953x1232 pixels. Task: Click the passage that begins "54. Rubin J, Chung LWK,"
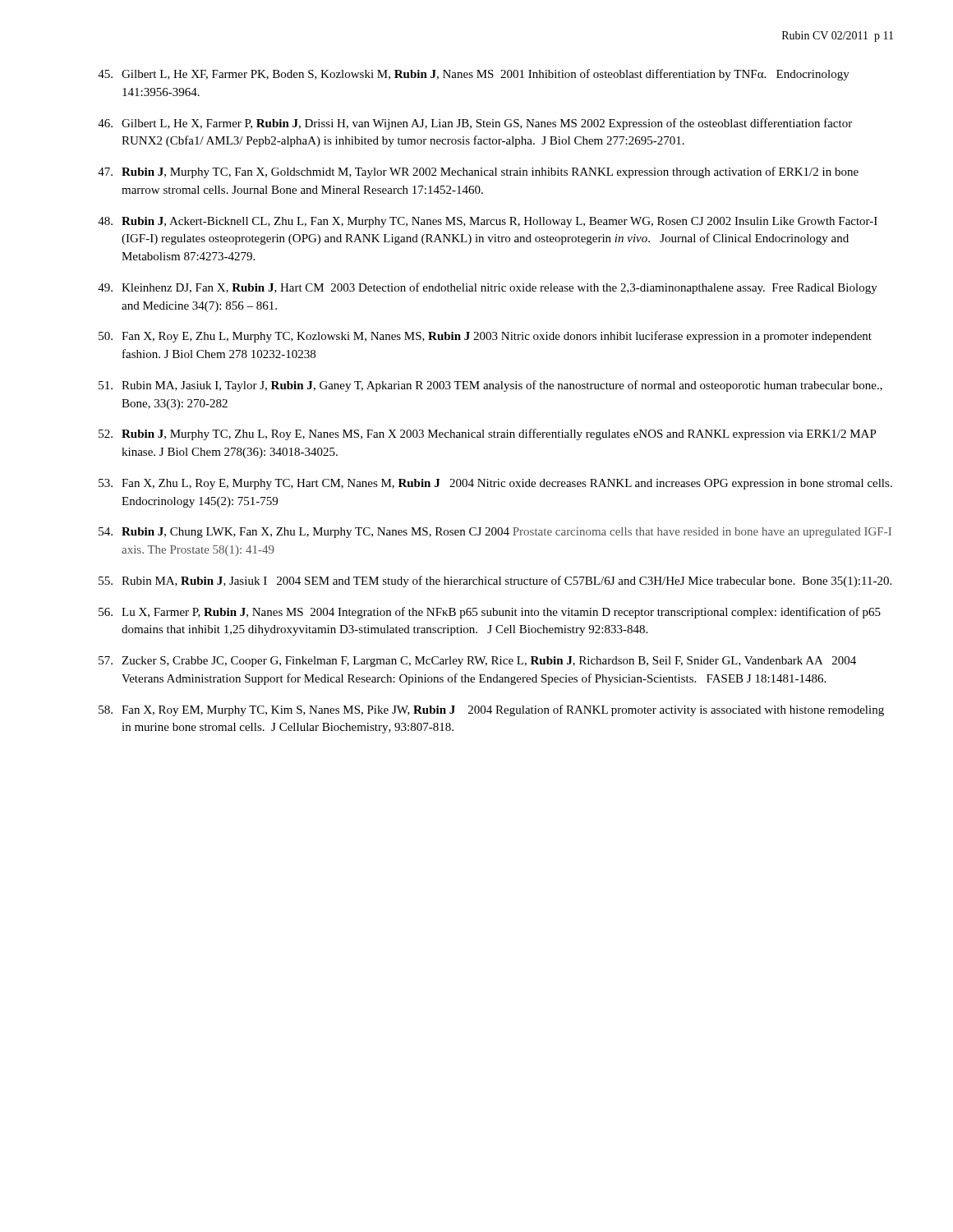coord(484,541)
